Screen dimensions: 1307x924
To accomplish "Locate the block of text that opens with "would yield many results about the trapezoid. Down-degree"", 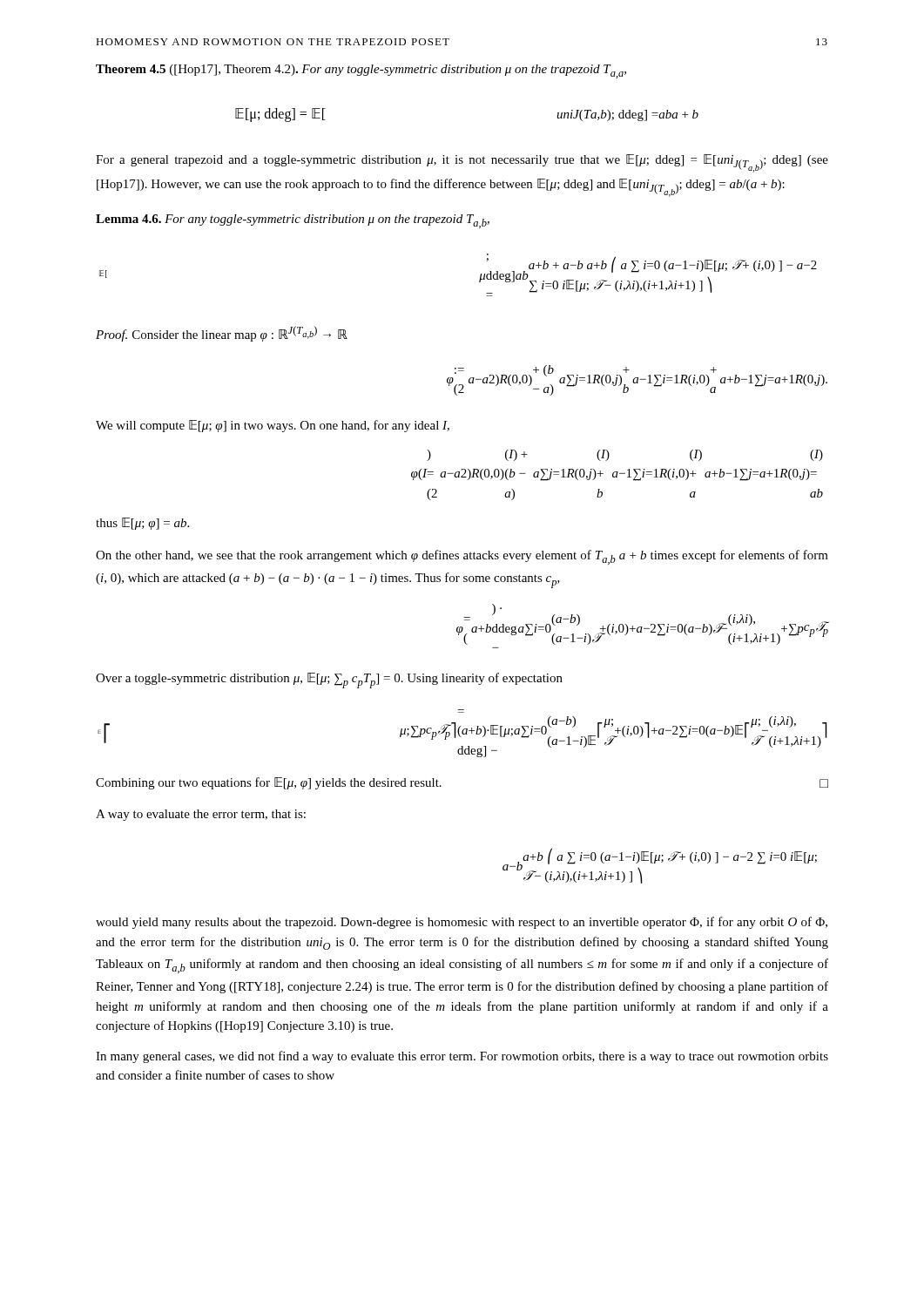I will point(462,974).
